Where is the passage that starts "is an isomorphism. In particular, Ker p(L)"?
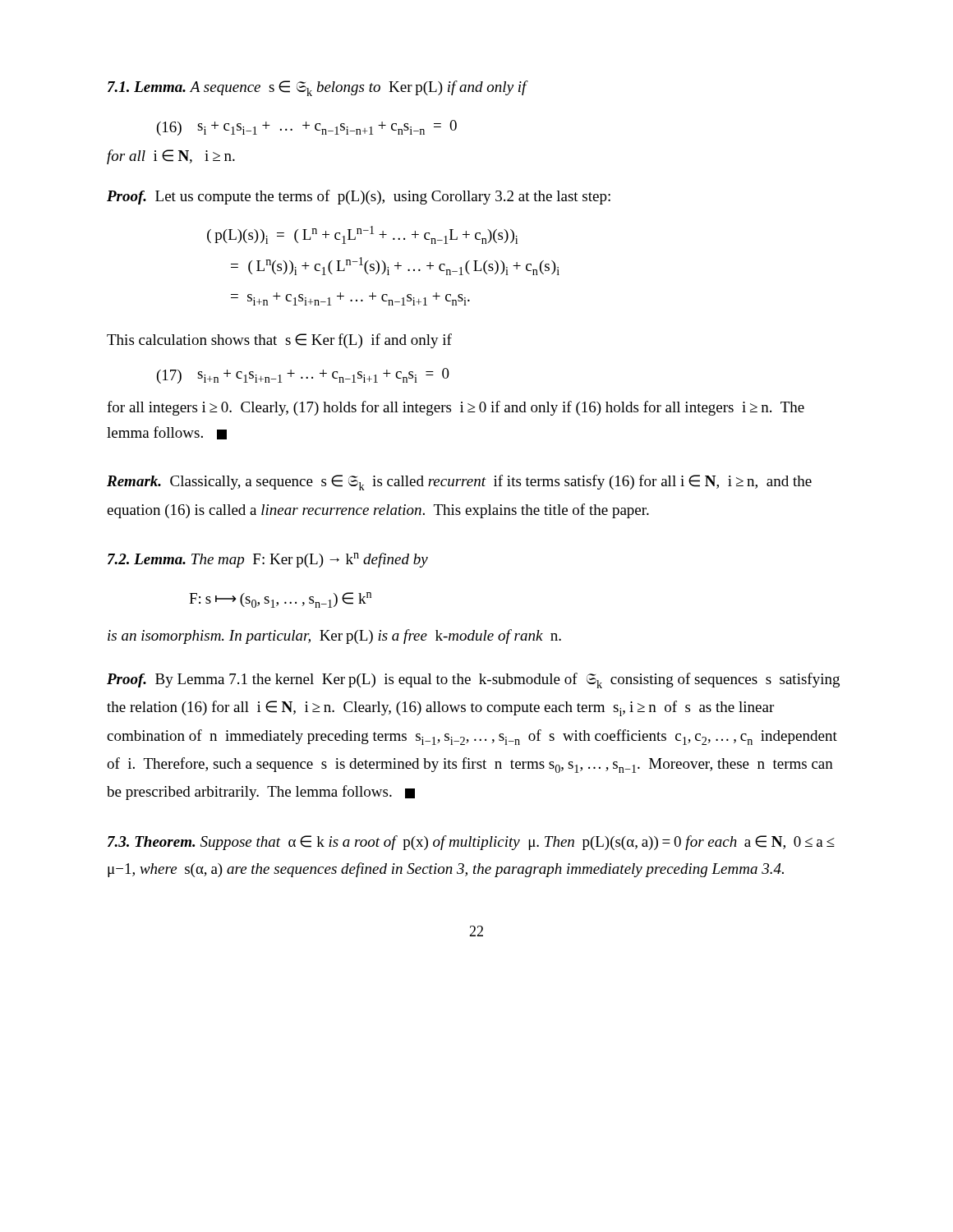 (x=334, y=635)
